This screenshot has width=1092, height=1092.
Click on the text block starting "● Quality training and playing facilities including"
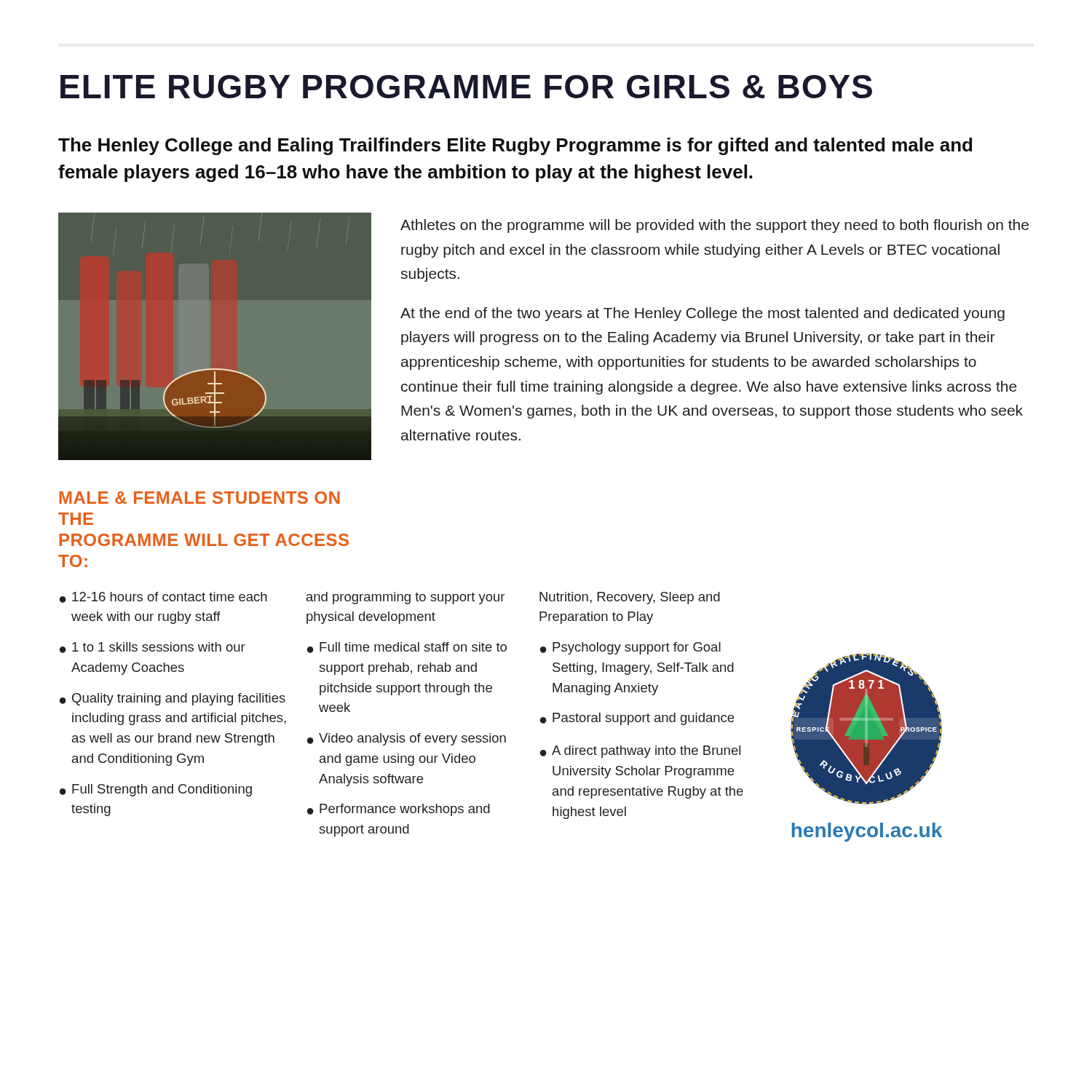click(x=175, y=728)
